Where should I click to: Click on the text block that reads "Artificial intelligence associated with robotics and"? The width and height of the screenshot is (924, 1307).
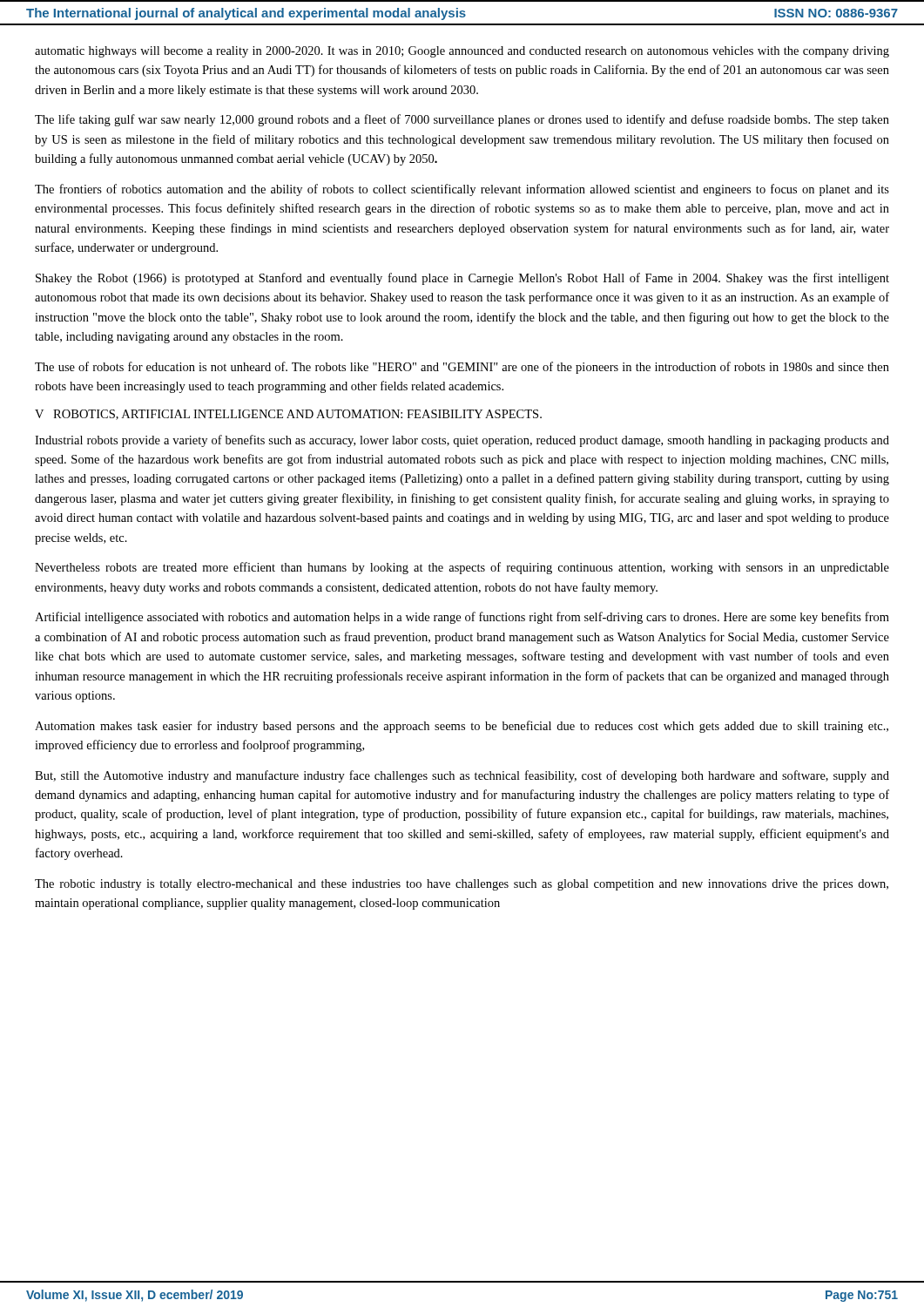coord(462,656)
